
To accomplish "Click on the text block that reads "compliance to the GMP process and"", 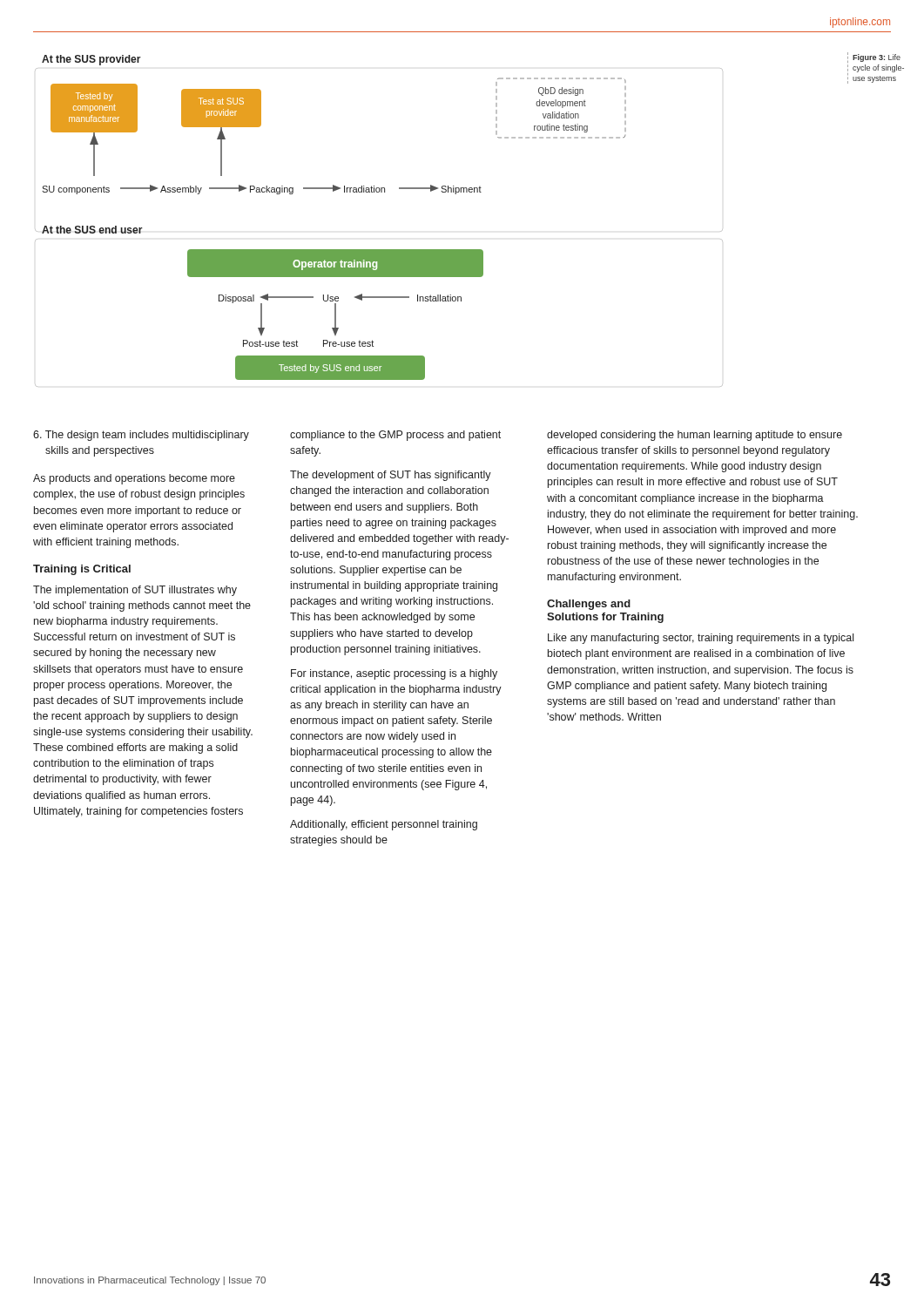I will (396, 443).
